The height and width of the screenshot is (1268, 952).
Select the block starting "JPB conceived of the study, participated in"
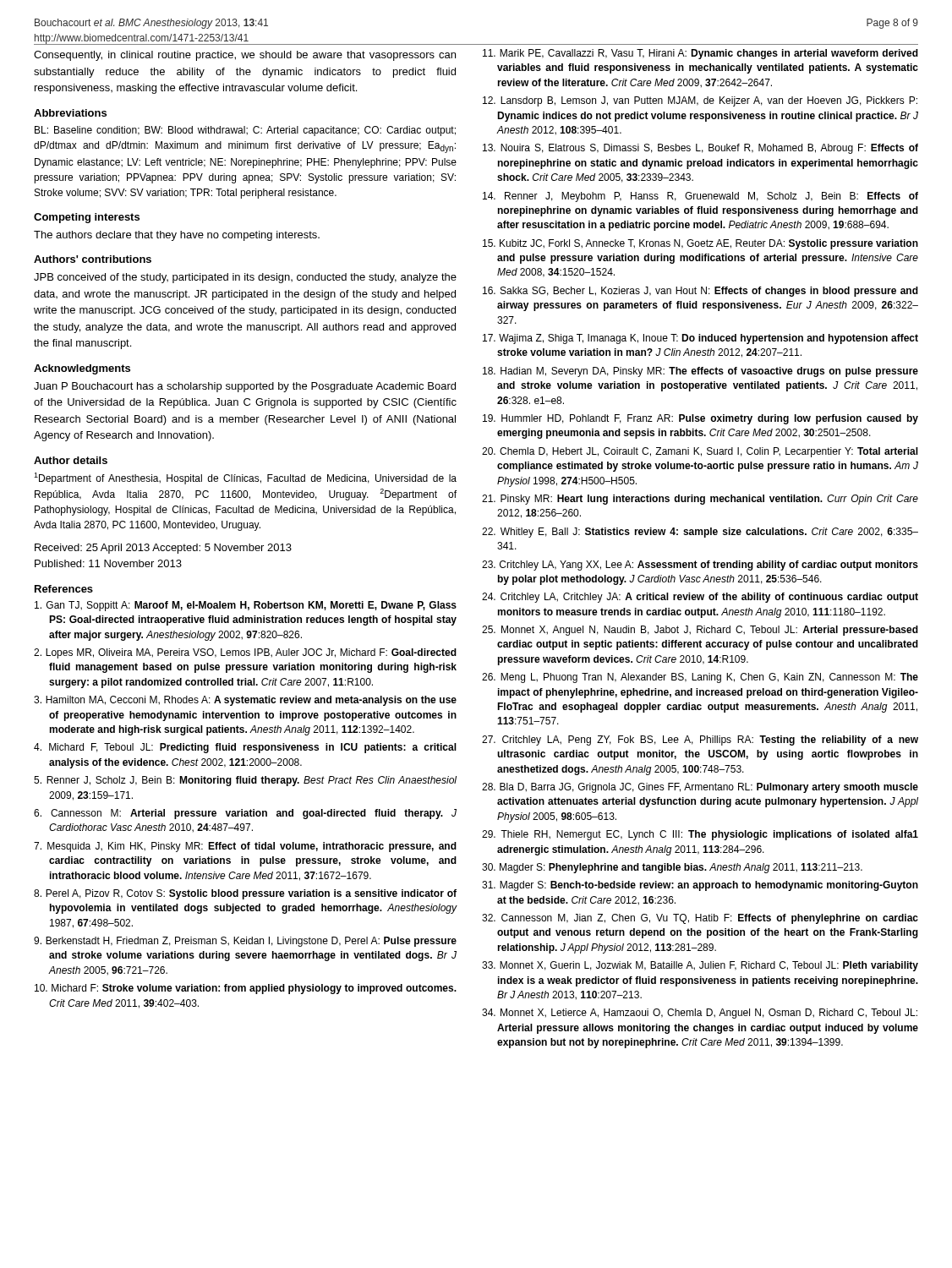click(x=245, y=310)
